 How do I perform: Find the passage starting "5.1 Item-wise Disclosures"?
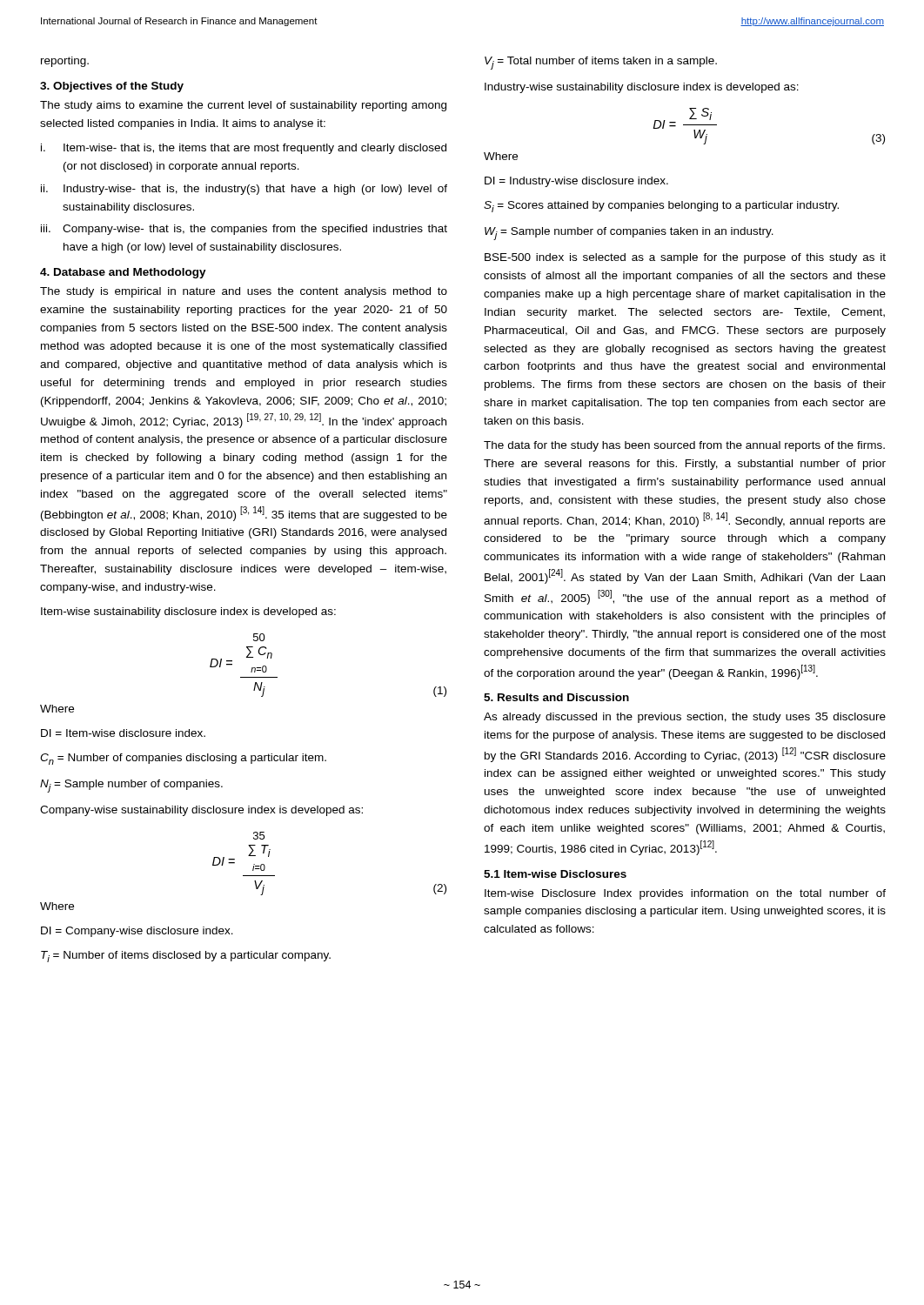(x=555, y=873)
